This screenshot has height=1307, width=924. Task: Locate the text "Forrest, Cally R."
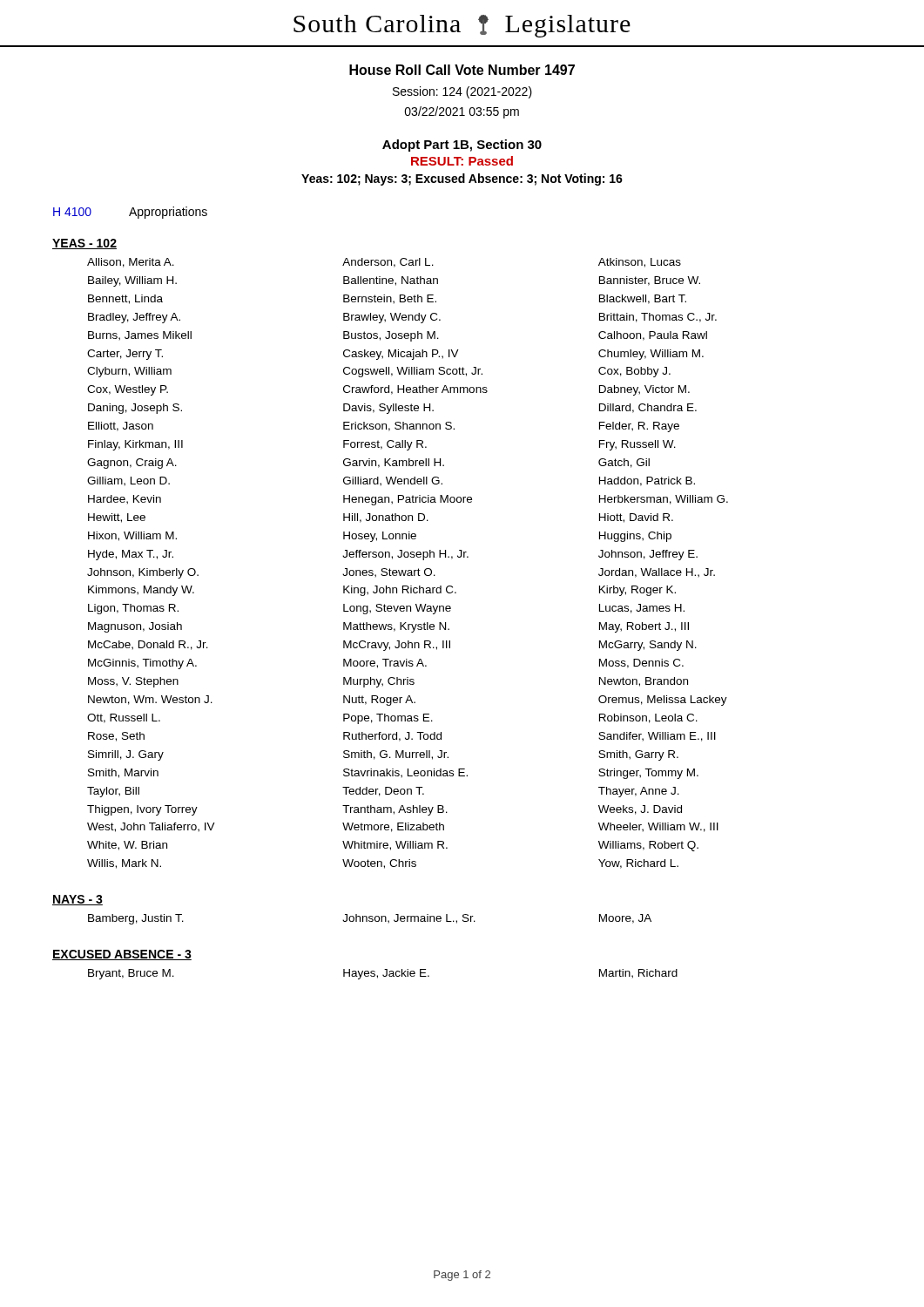click(385, 444)
